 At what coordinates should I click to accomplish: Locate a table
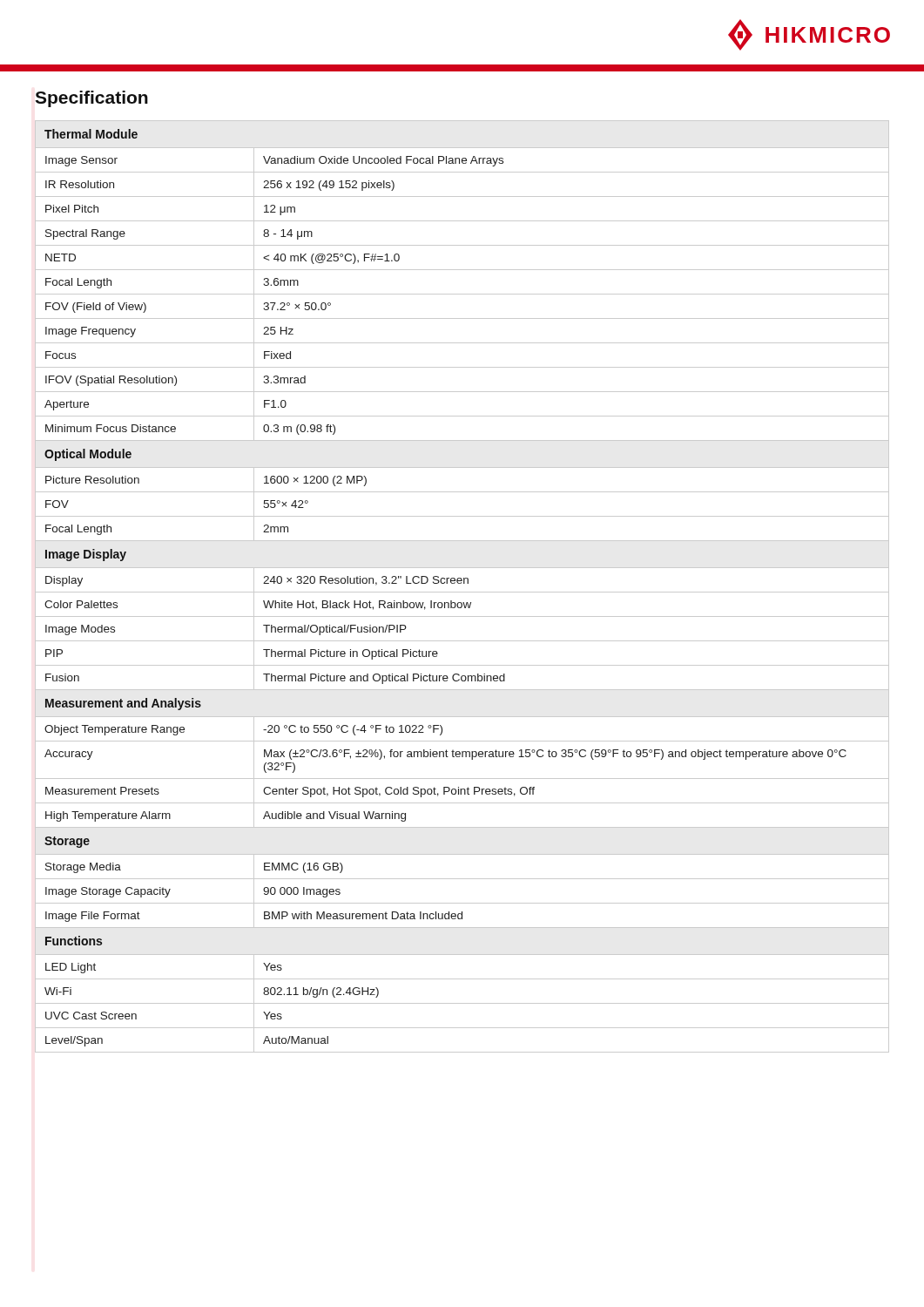coord(462,586)
